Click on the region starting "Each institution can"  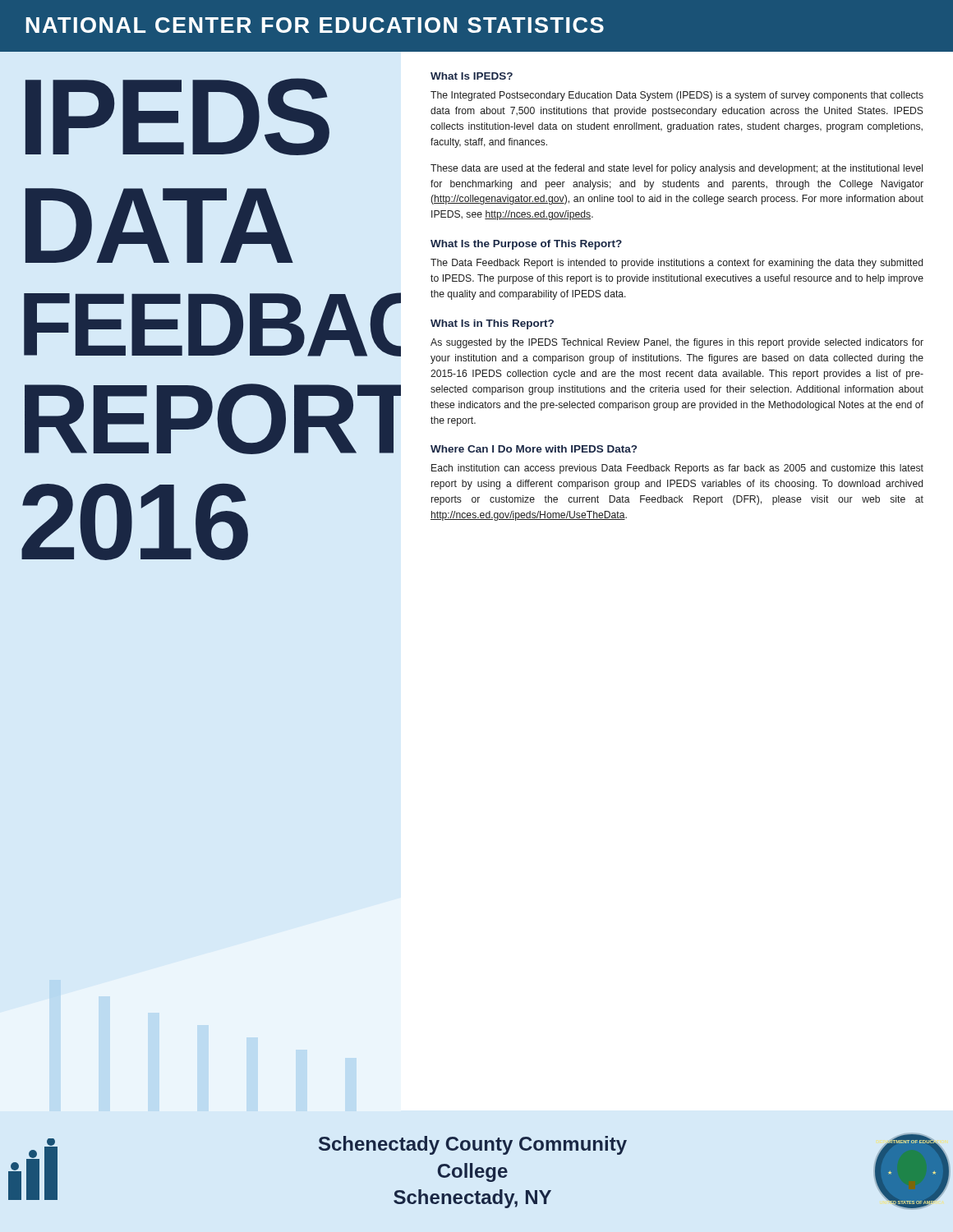pos(677,492)
